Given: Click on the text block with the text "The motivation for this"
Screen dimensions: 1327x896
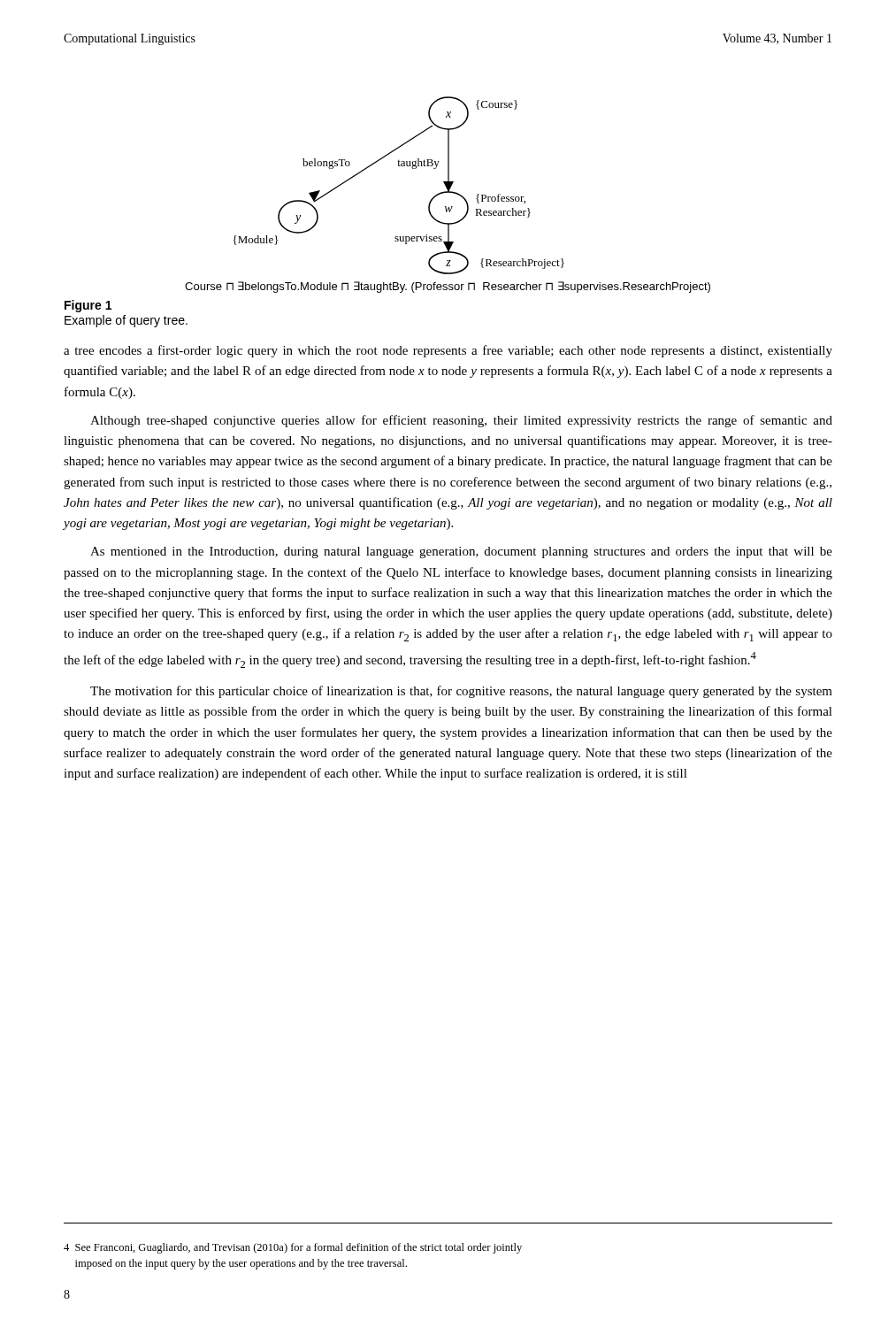Looking at the screenshot, I should point(448,732).
